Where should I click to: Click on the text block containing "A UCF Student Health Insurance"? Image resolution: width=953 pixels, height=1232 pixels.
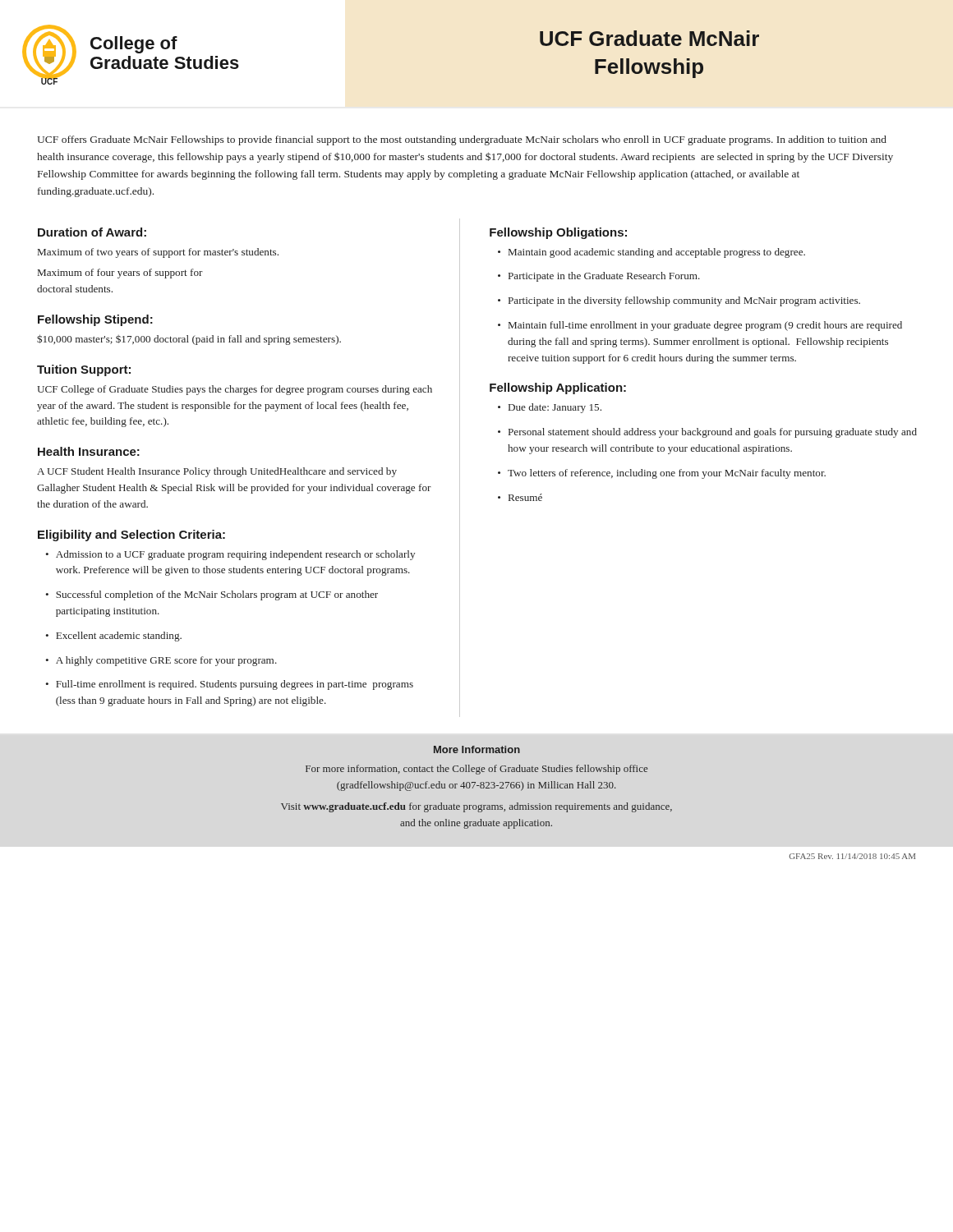234,488
